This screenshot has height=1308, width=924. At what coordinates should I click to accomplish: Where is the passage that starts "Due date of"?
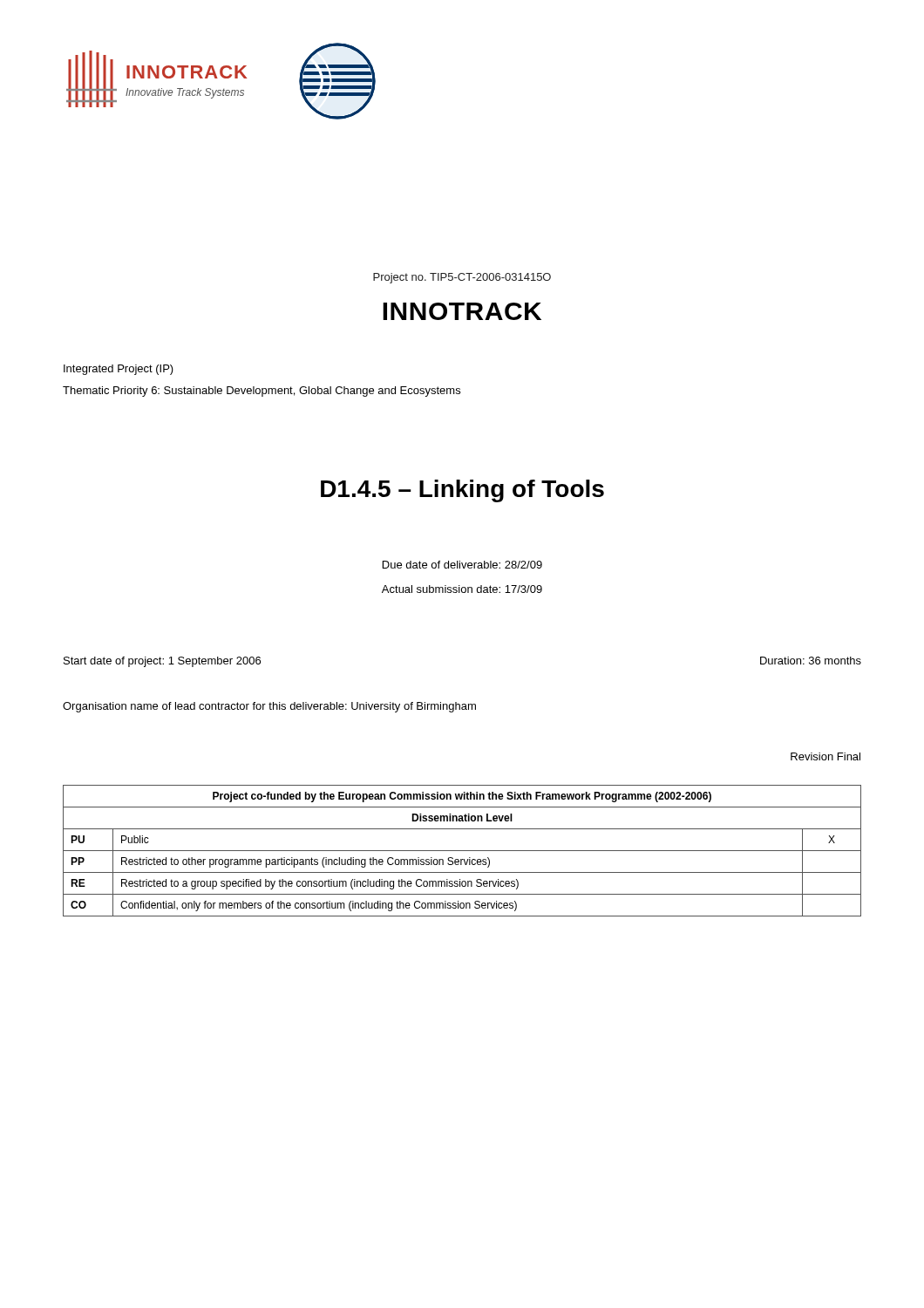[x=462, y=565]
